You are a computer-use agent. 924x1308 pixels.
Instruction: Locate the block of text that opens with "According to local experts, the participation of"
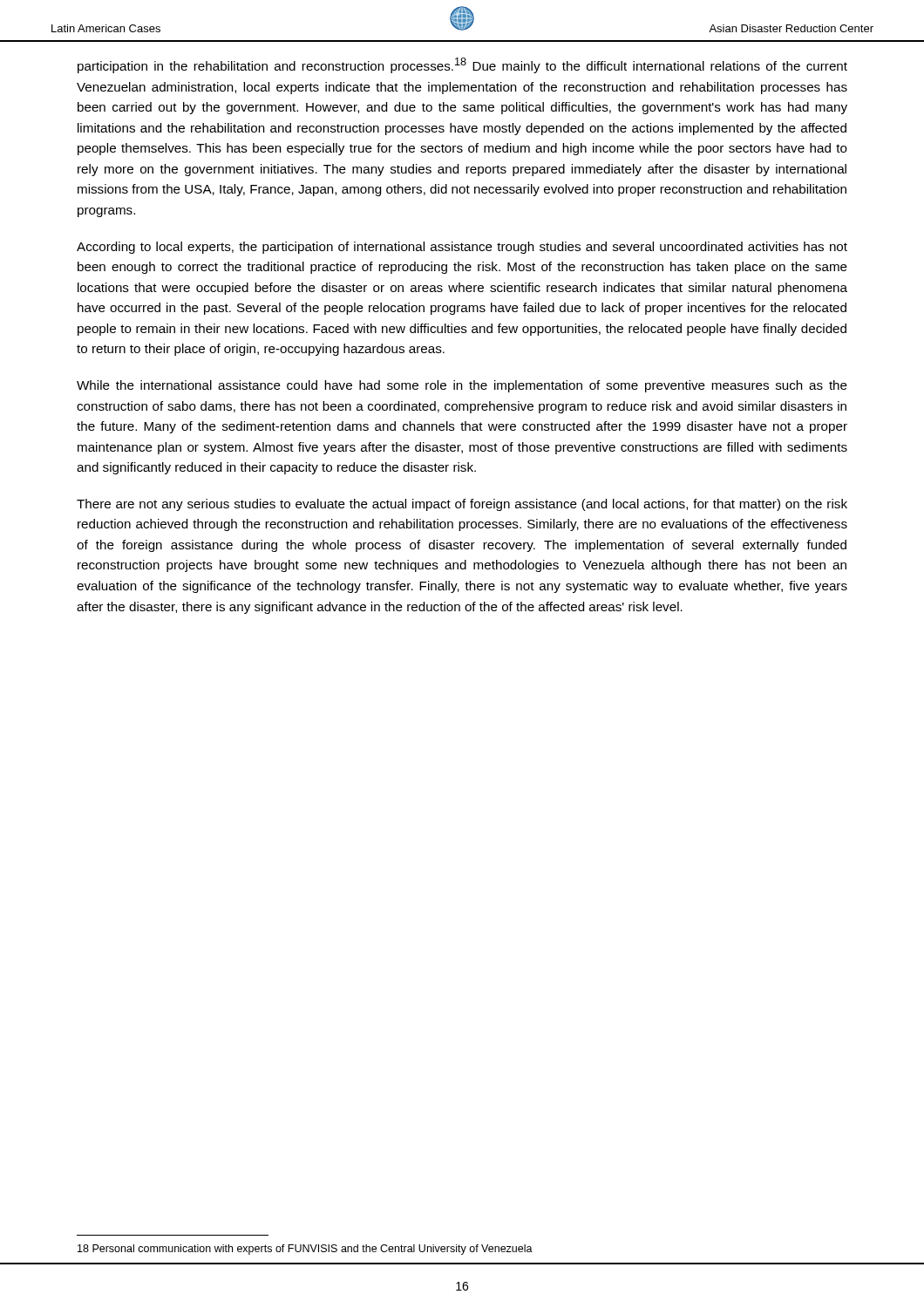click(x=462, y=297)
